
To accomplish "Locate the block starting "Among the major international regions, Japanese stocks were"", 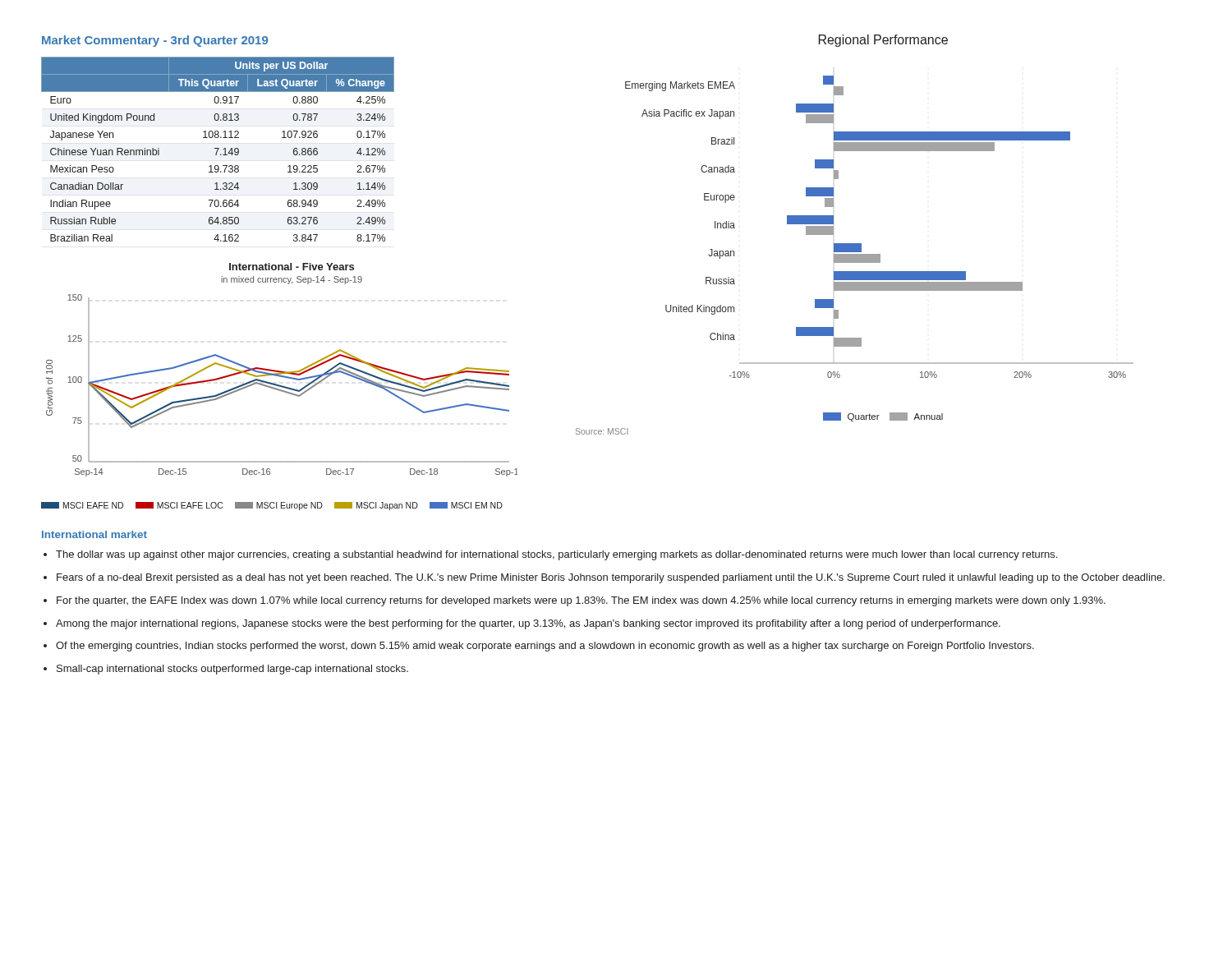I will click(528, 623).
